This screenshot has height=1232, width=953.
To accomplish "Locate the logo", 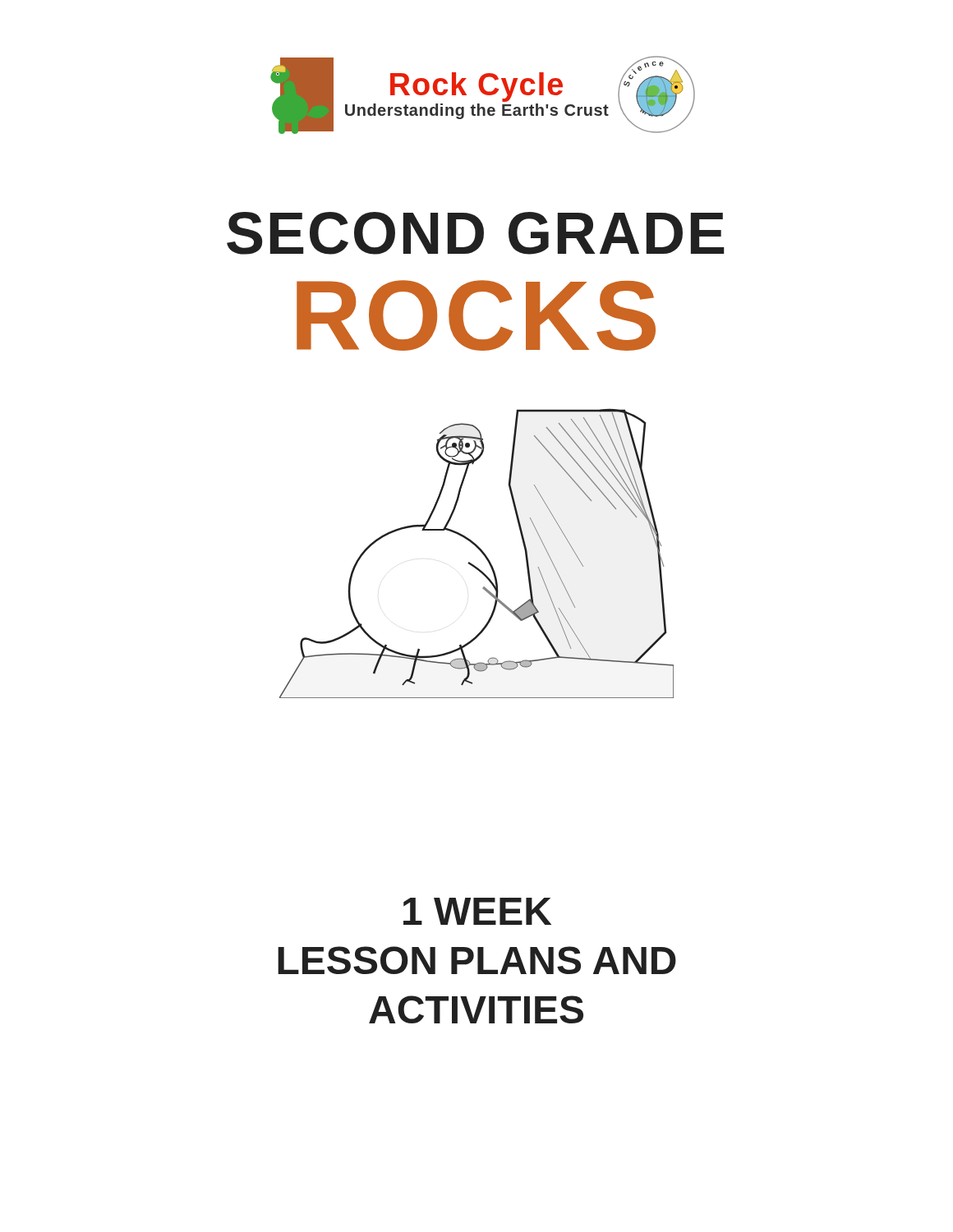I will [x=476, y=94].
